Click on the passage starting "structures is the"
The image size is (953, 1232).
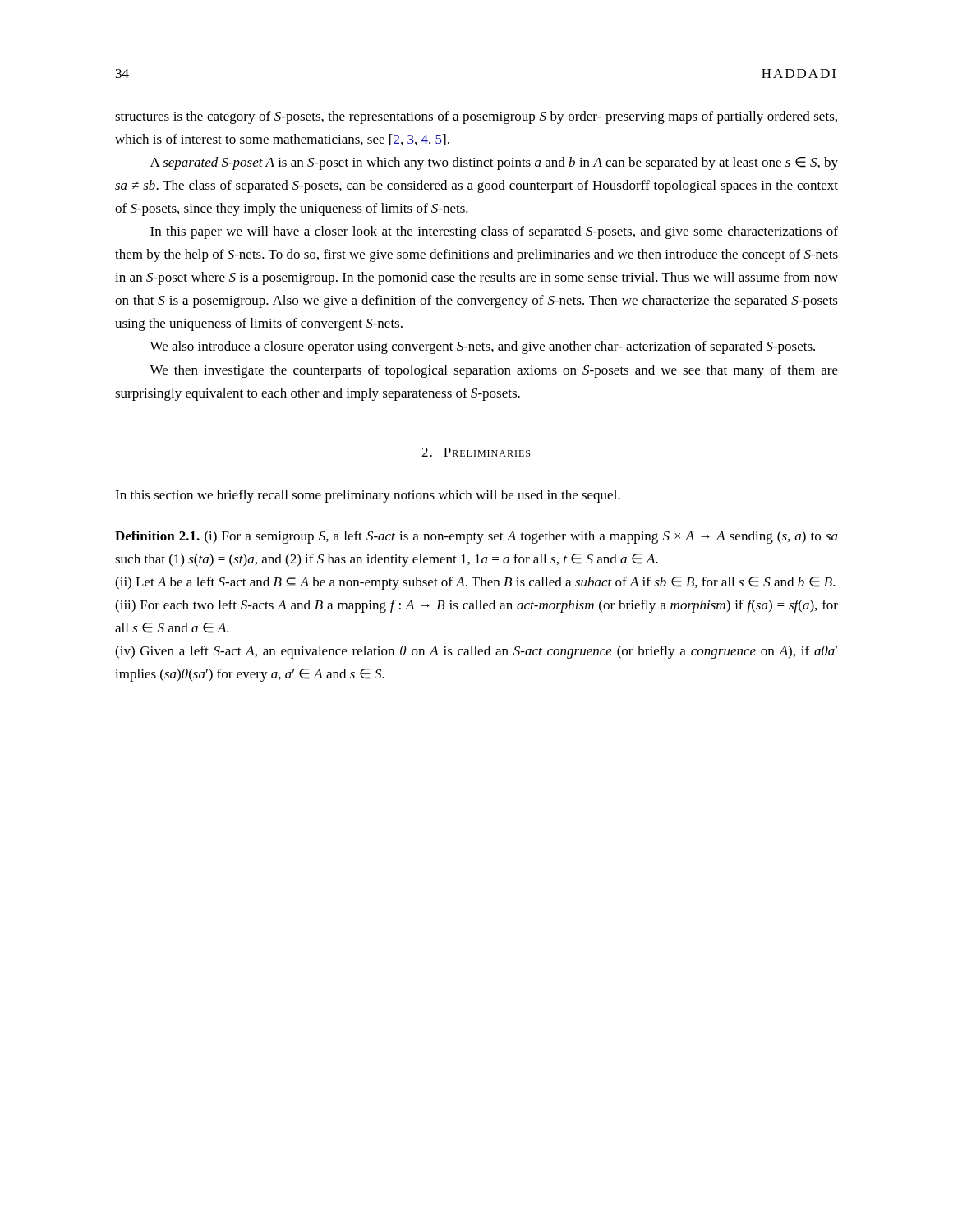(x=476, y=128)
